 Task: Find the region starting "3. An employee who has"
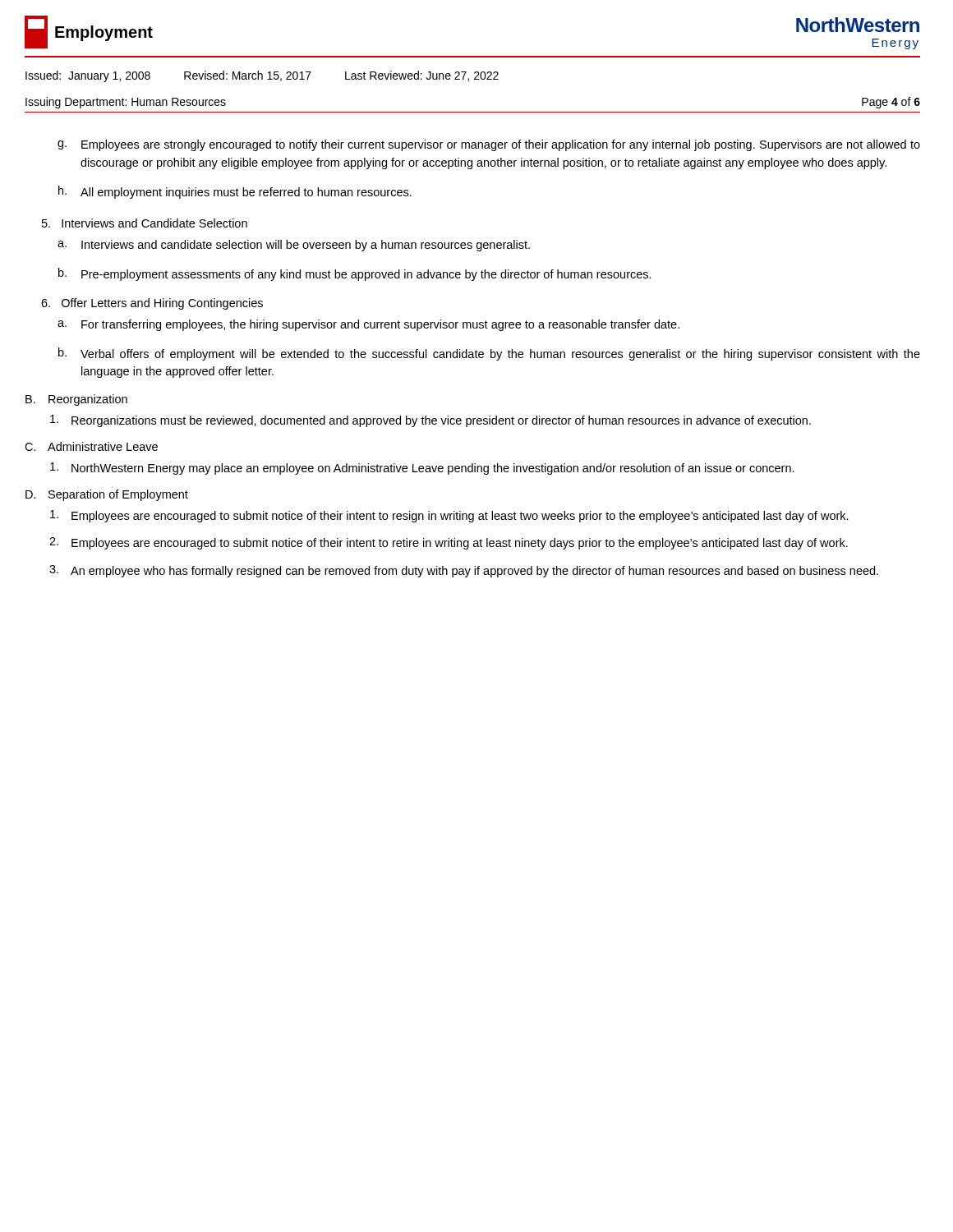(464, 572)
